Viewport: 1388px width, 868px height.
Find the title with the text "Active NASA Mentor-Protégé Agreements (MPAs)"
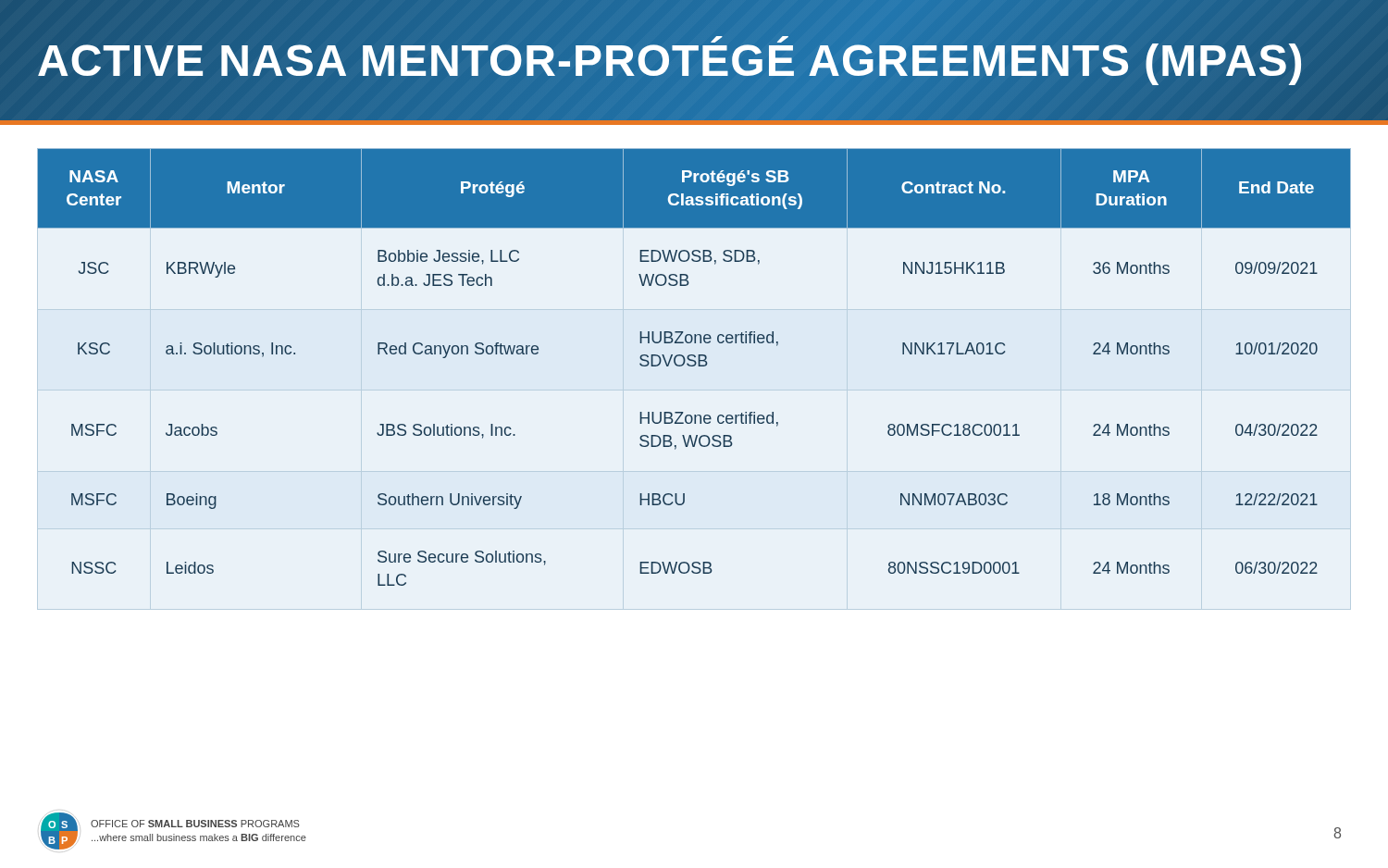(671, 60)
